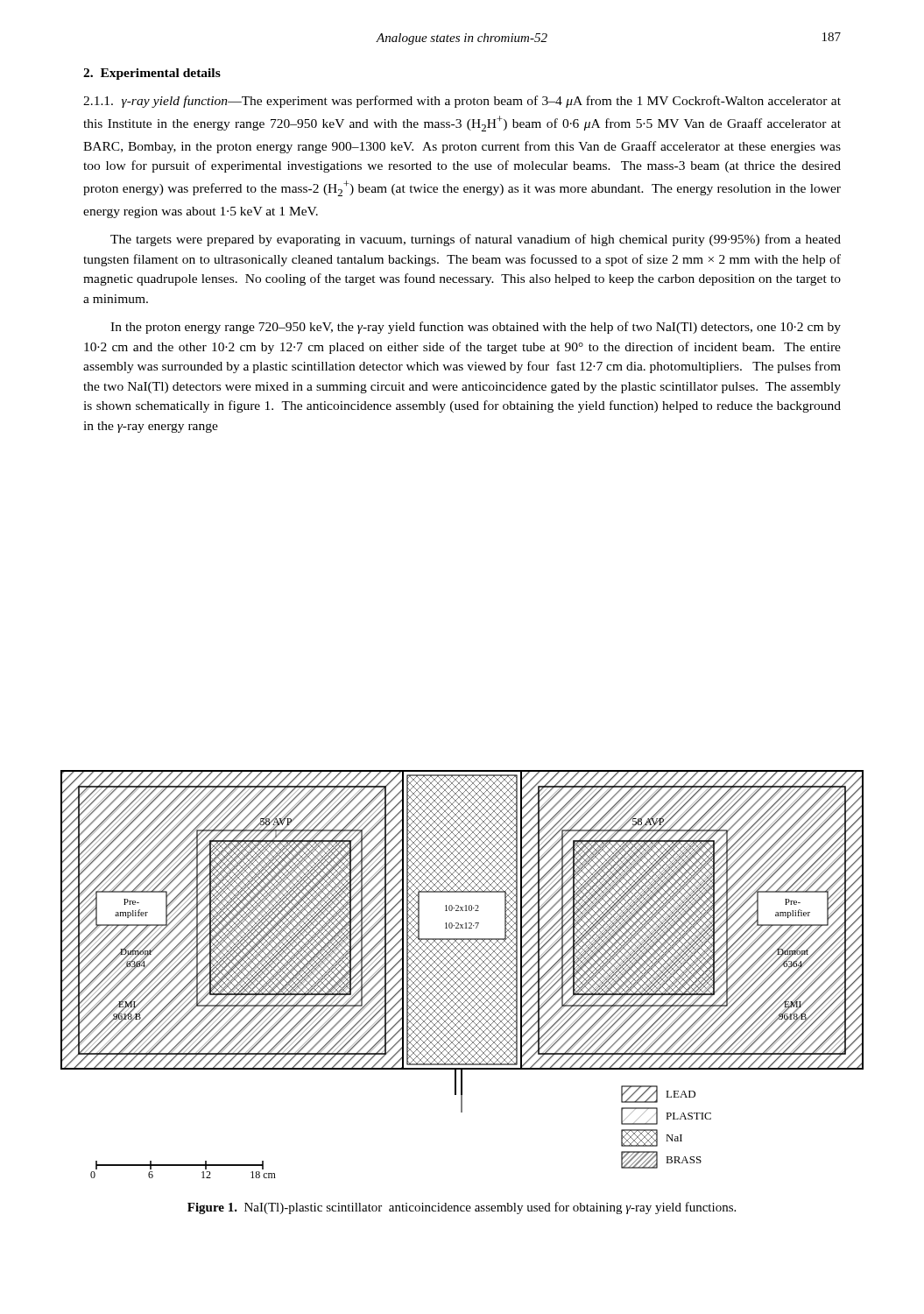Locate the block of text that opens with "The targets were prepared by evaporating in"

coord(462,269)
